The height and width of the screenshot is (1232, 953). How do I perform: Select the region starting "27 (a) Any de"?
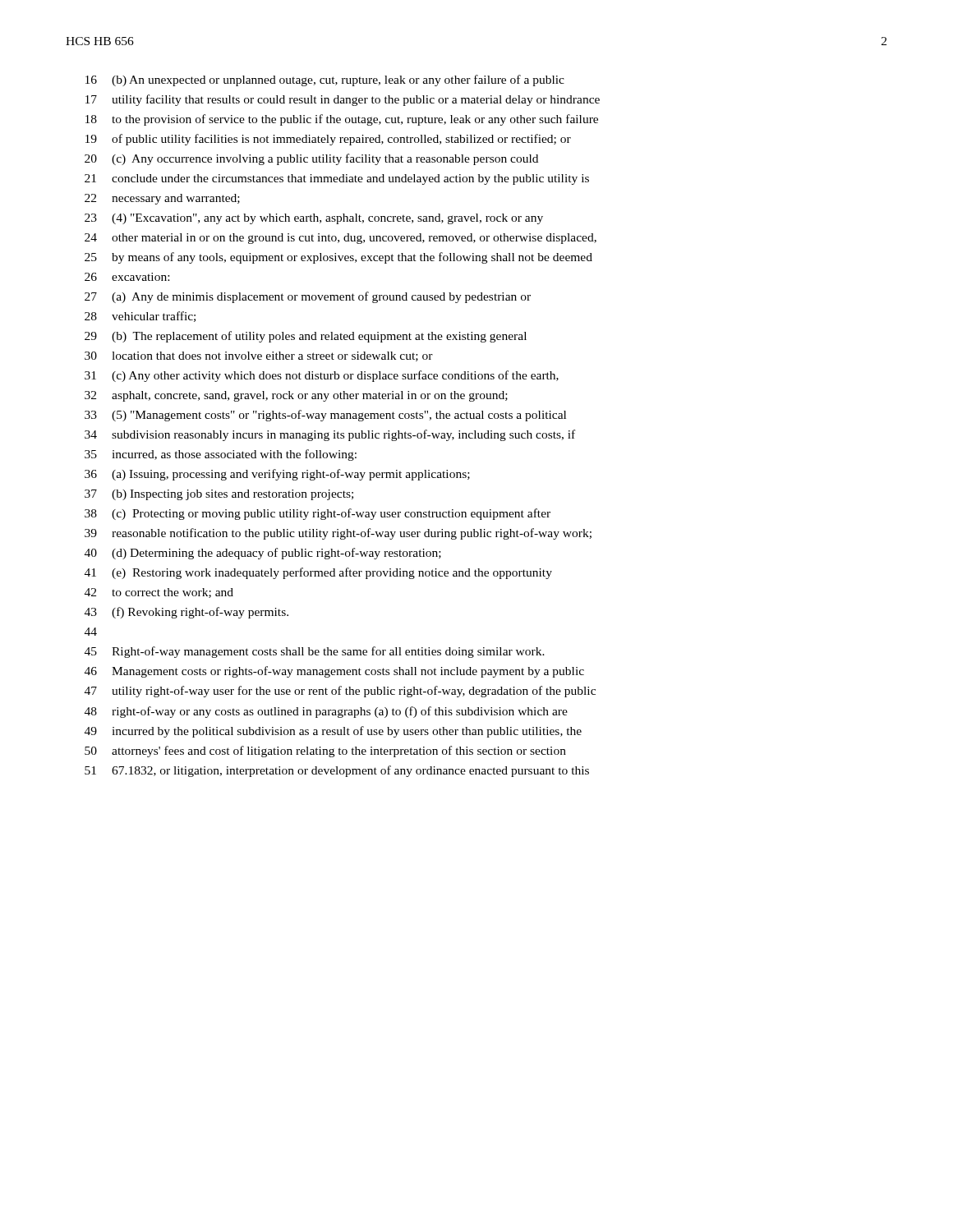[476, 307]
